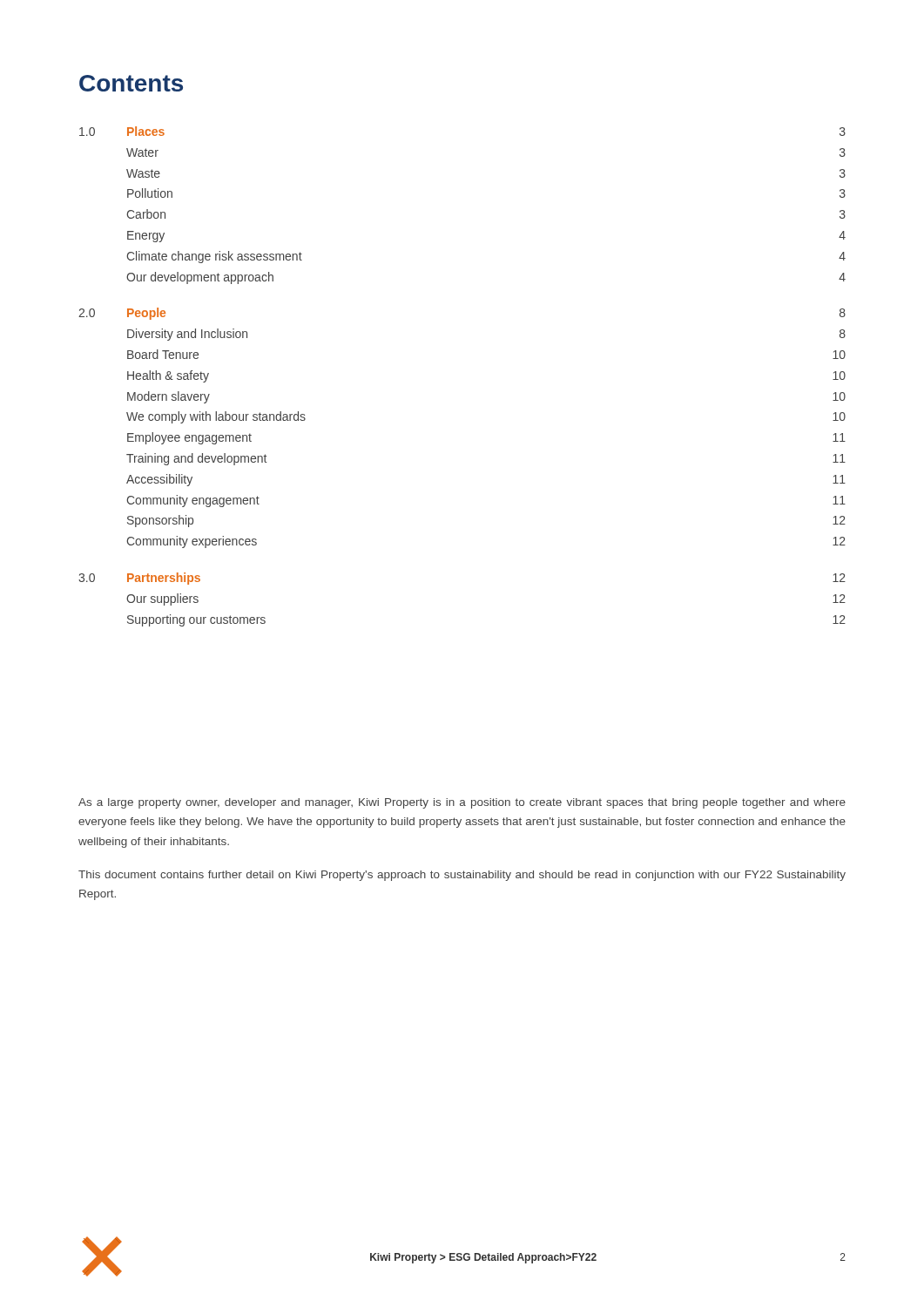Image resolution: width=924 pixels, height=1307 pixels.
Task: Click where it says "Modern slavery 10"
Action: [x=174, y=397]
